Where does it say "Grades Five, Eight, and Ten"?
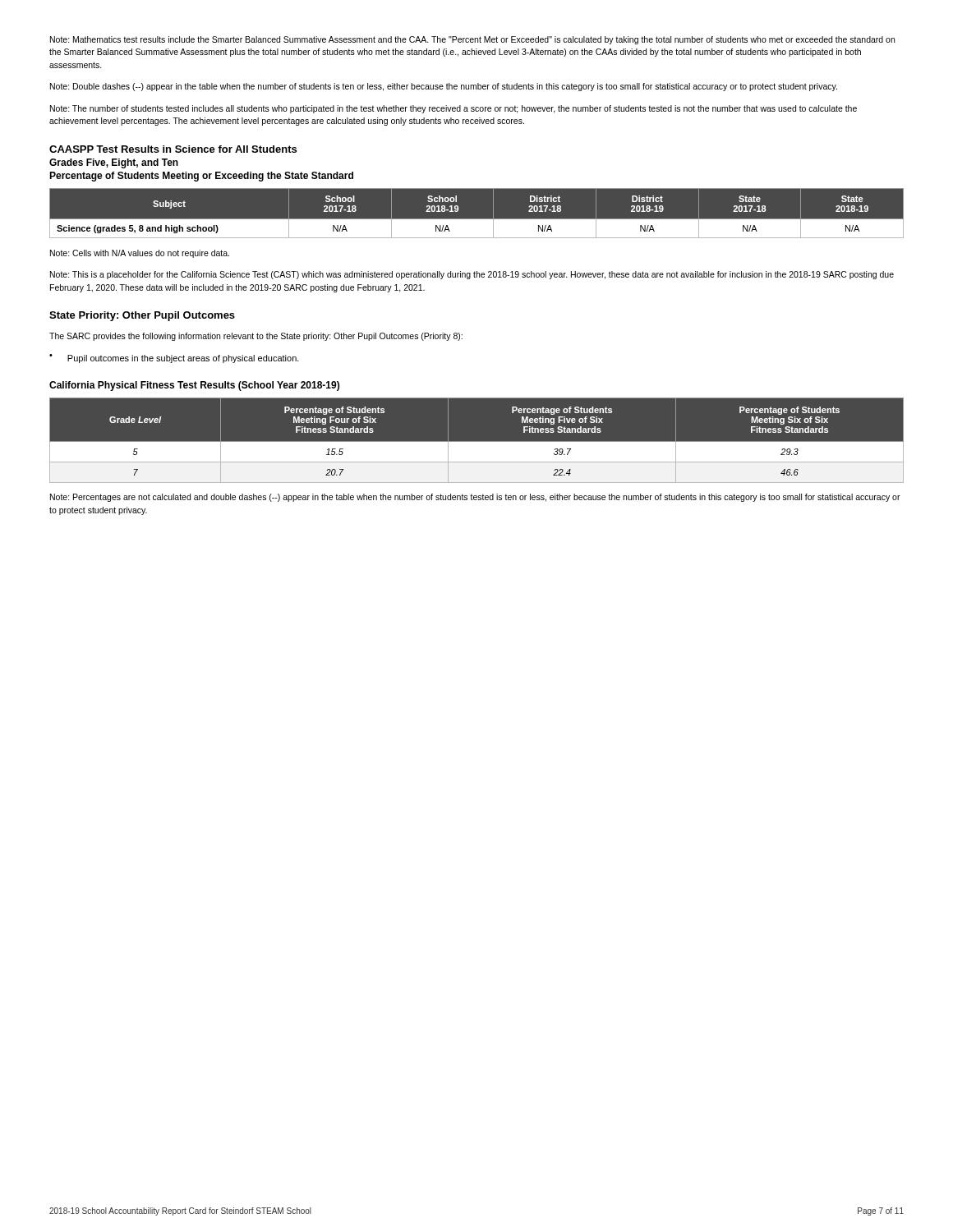 (114, 163)
